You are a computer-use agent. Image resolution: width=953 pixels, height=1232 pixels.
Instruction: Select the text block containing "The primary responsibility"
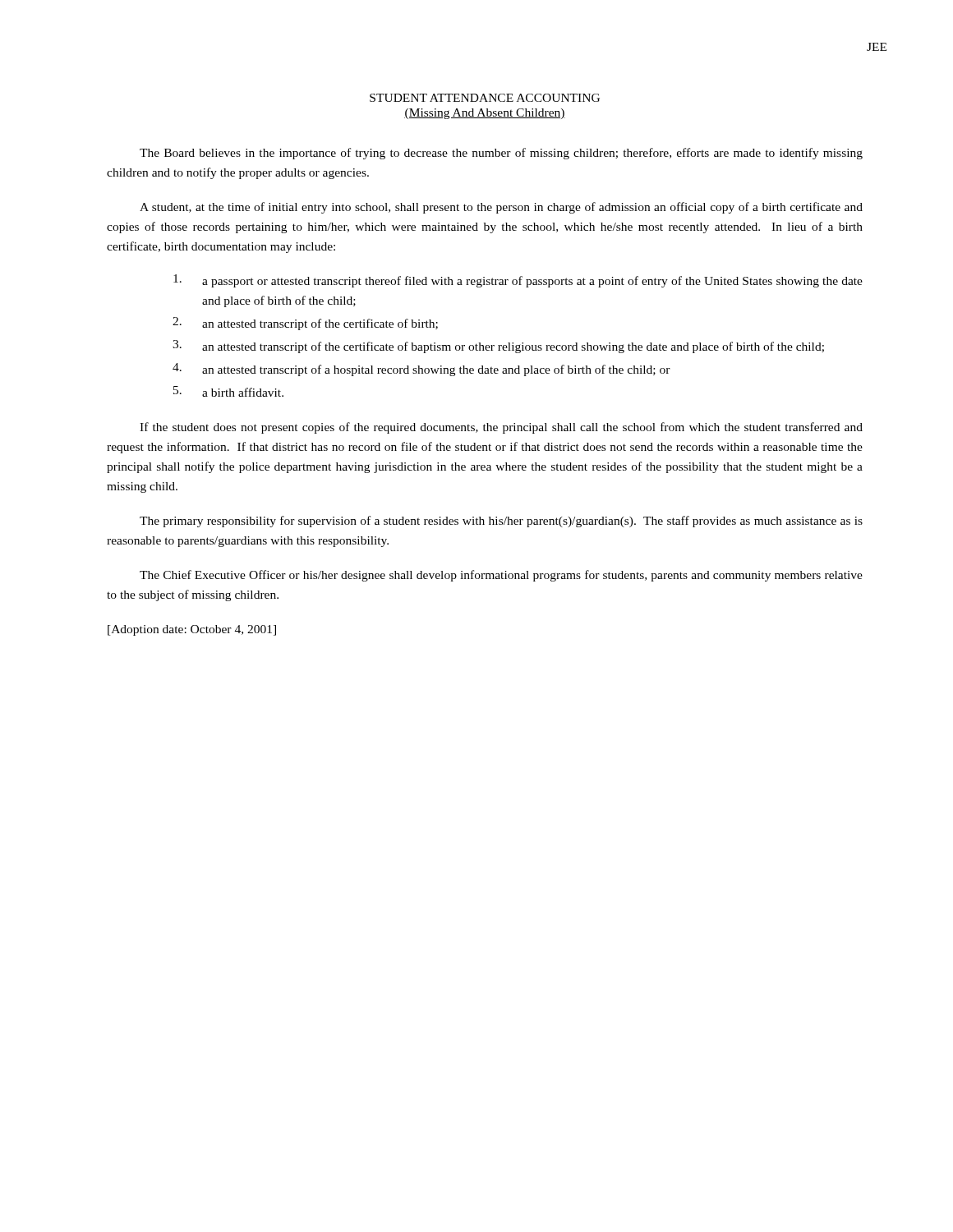coord(485,531)
